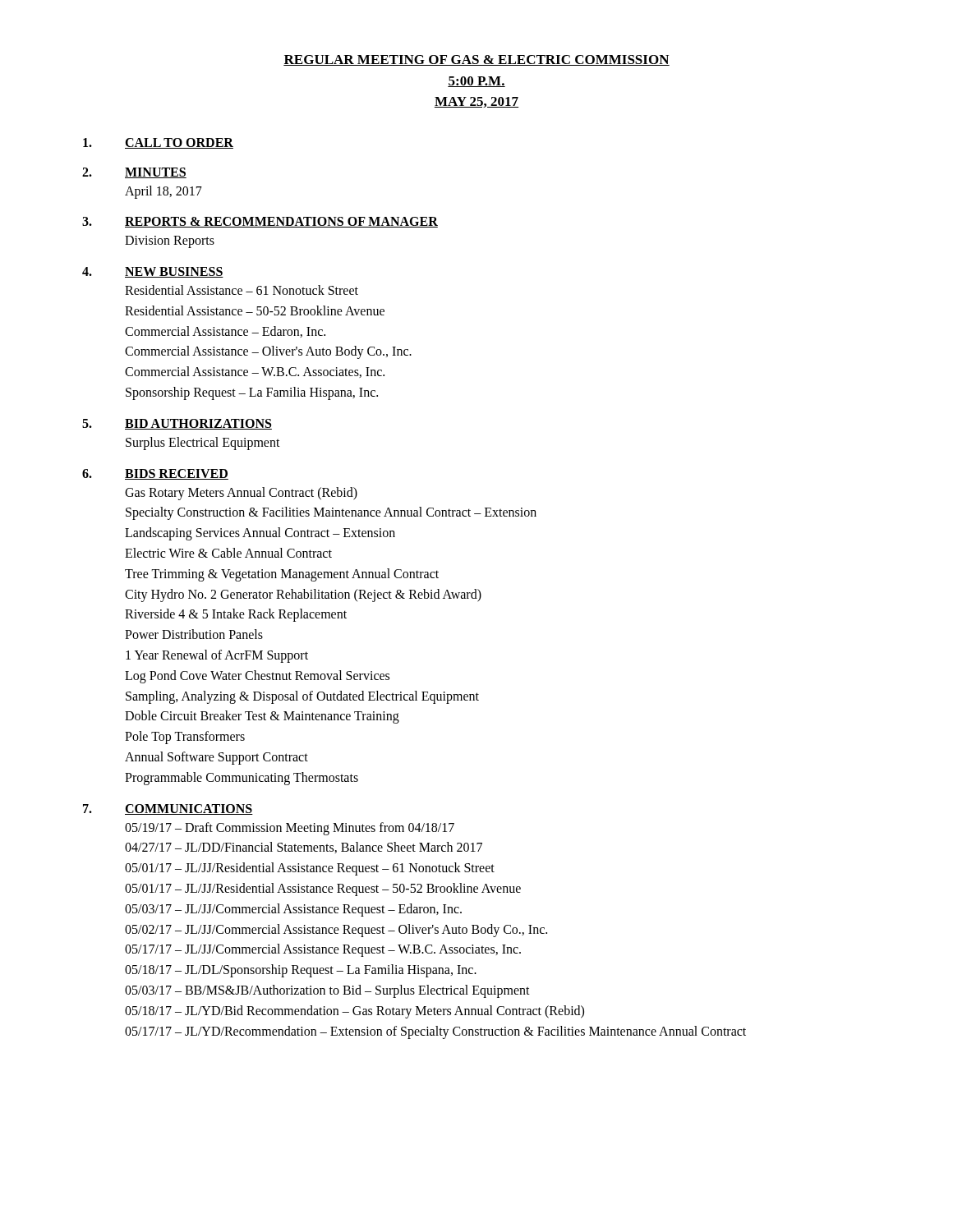The width and height of the screenshot is (953, 1232).
Task: Click where it says "NEW BUSINESS"
Action: point(174,272)
